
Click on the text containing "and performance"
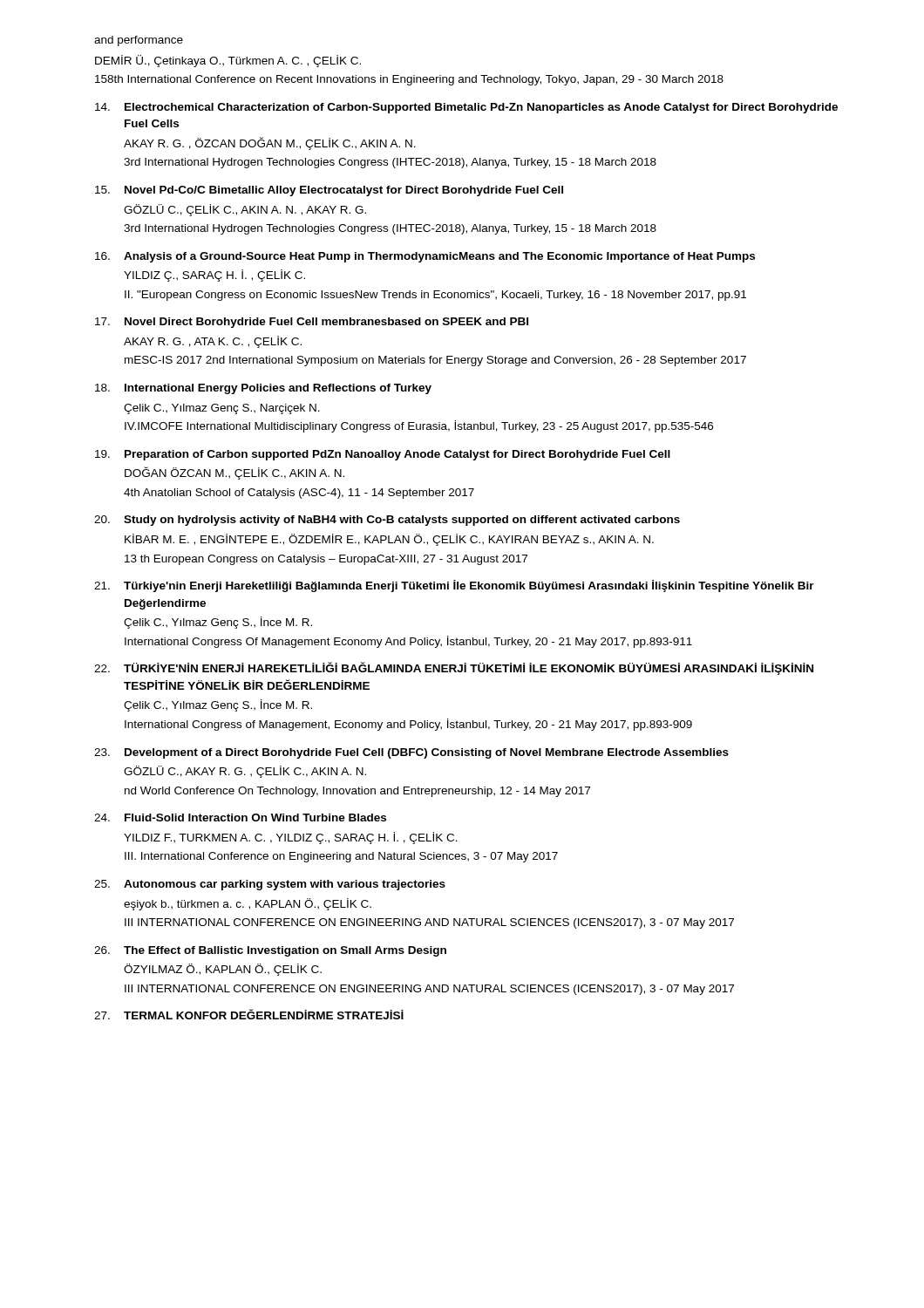click(139, 40)
